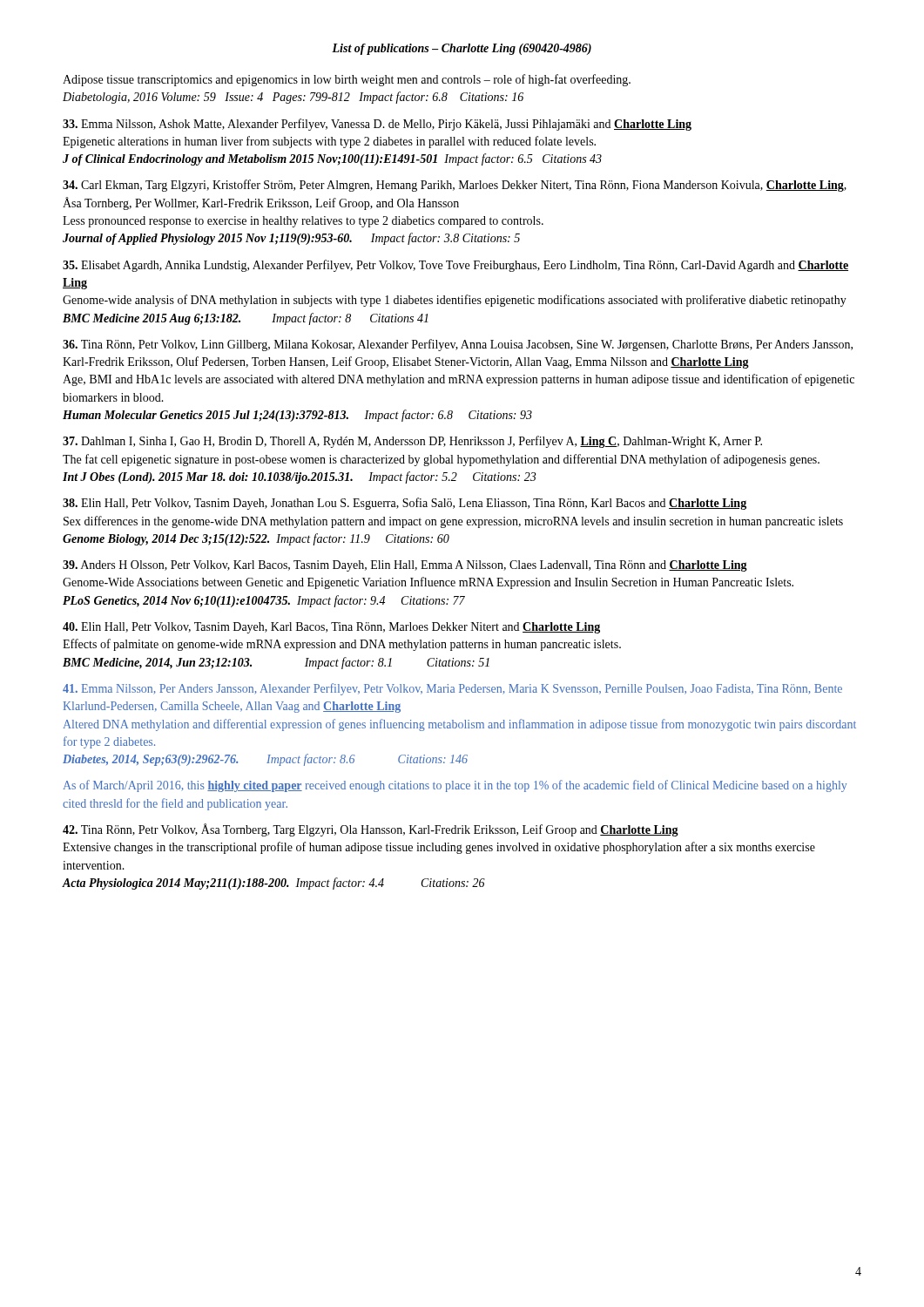Select the text block that reads "Adipose tissue transcriptomics and epigenomics in"
This screenshot has height=1307, width=924.
point(347,89)
